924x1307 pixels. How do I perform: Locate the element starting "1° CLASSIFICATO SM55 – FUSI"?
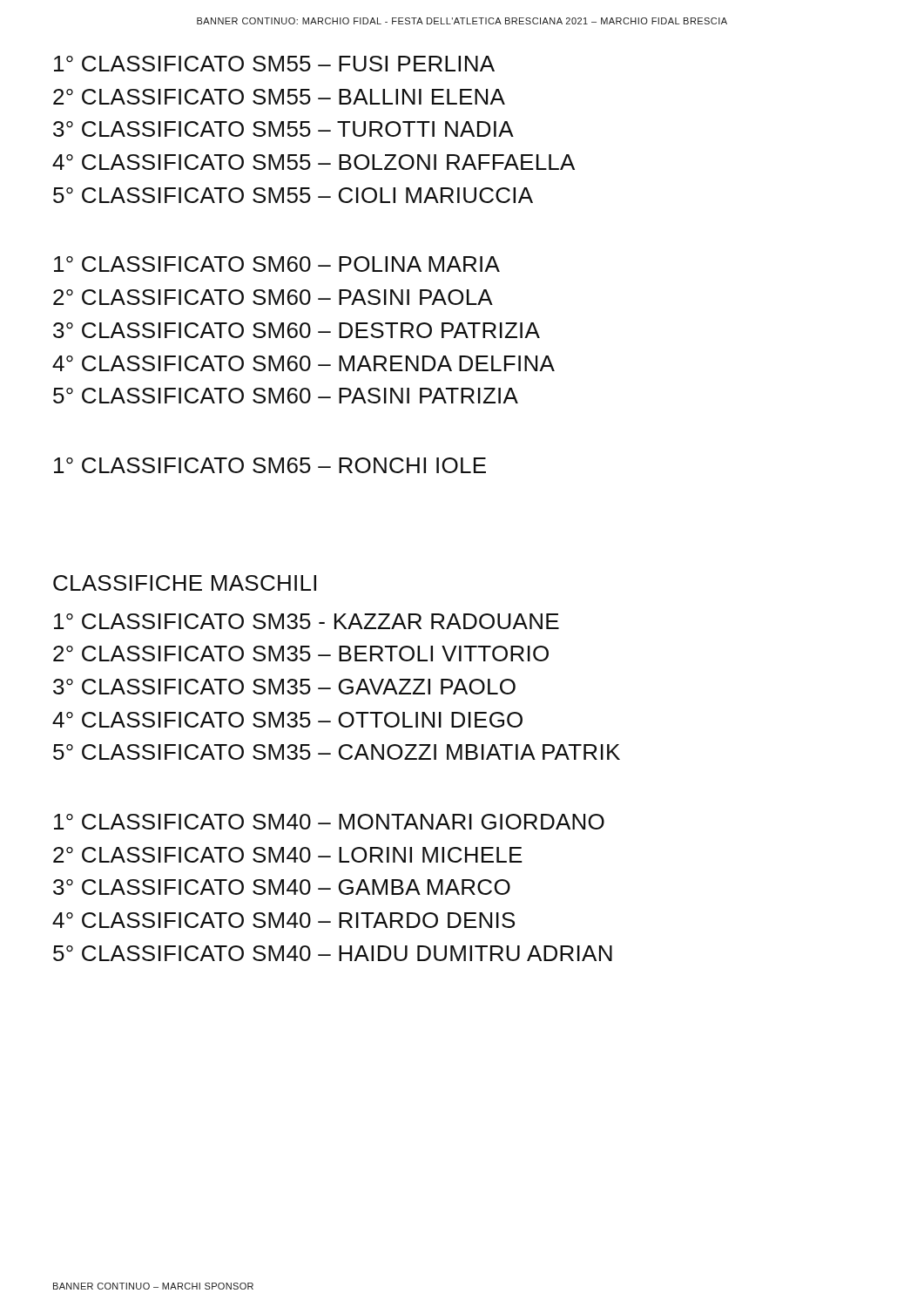[x=274, y=64]
